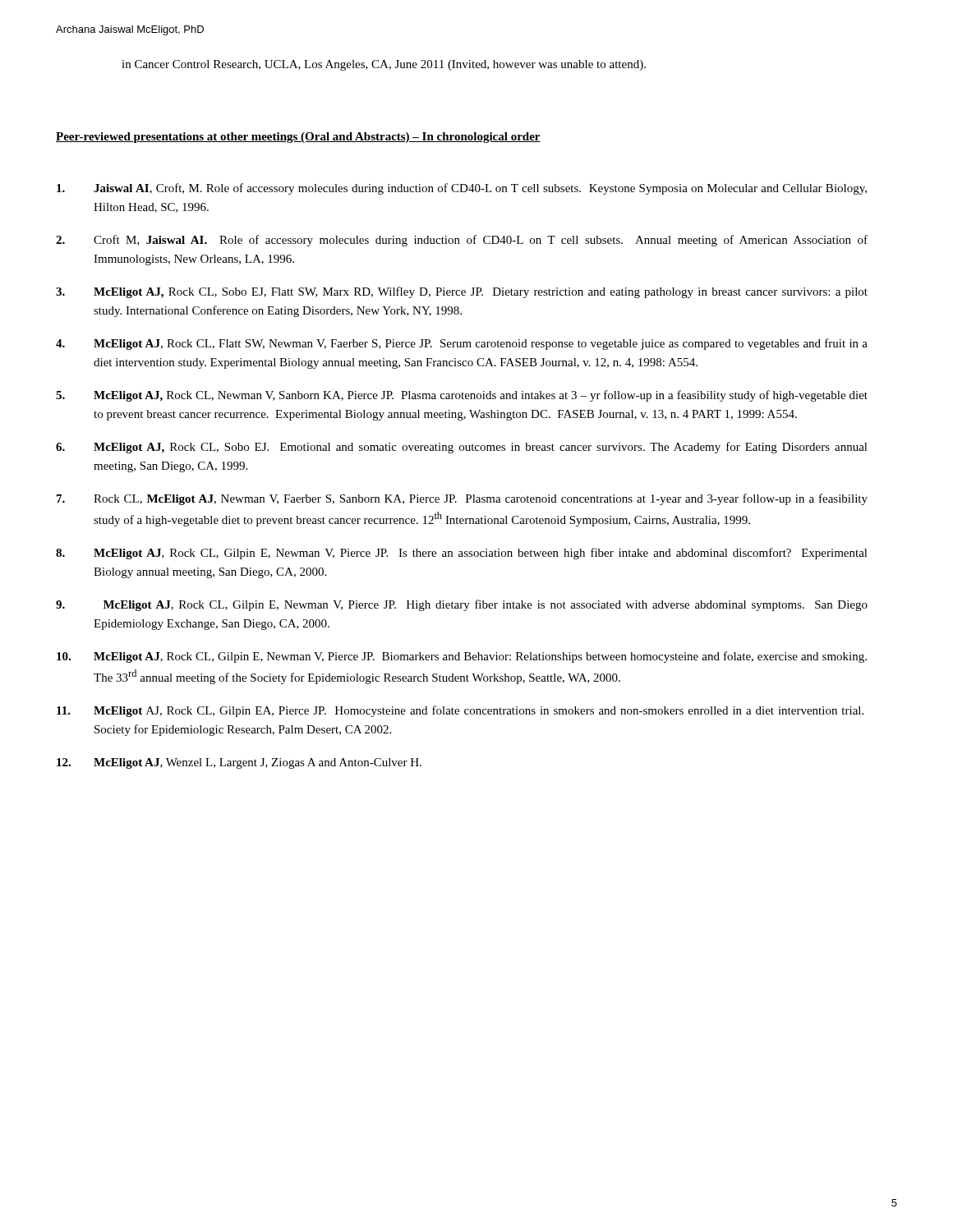This screenshot has height=1232, width=953.
Task: Click the passage that begins "2.Croft M, Jaiswal AI."
Action: pyautogui.click(x=462, y=249)
